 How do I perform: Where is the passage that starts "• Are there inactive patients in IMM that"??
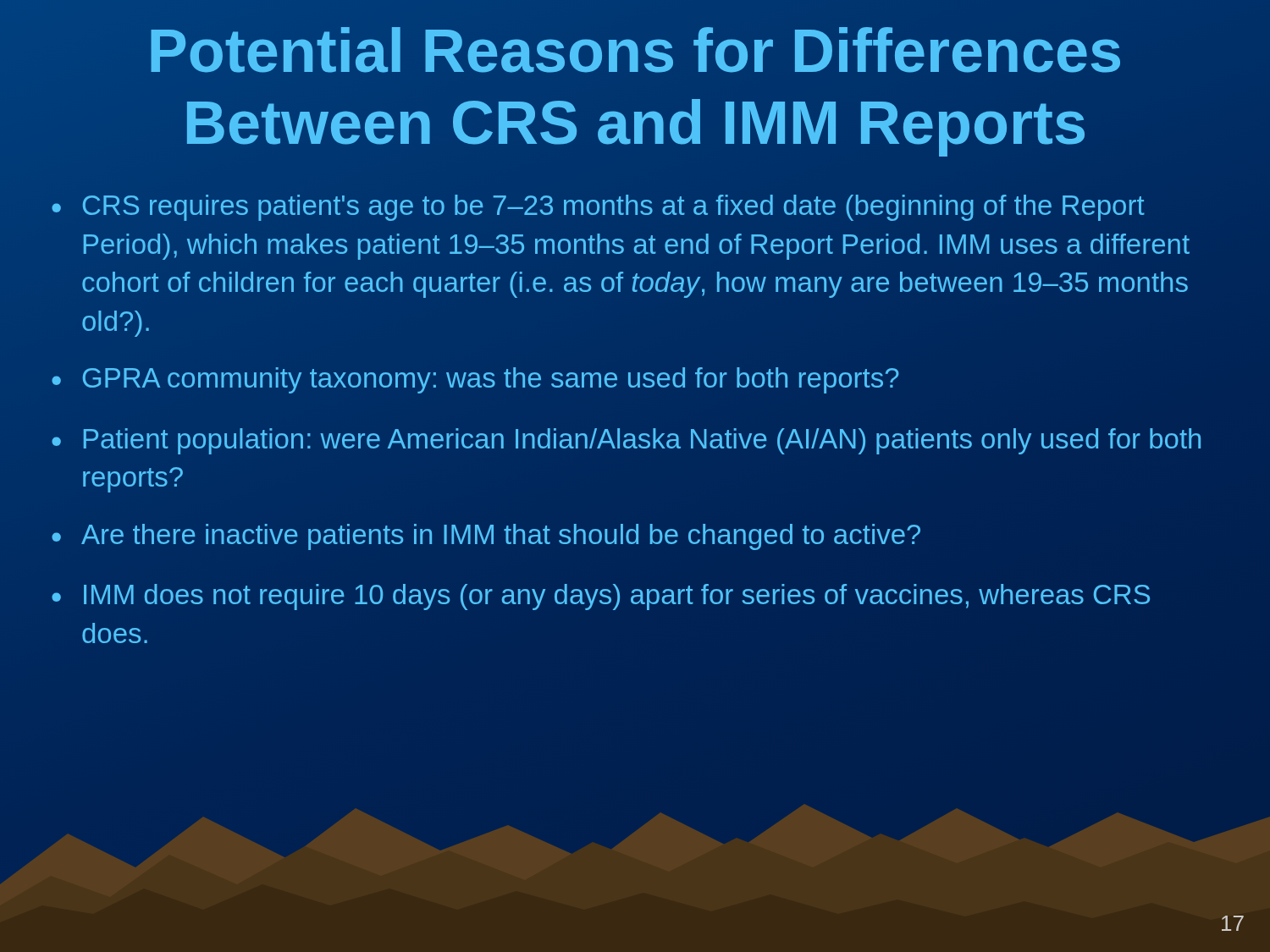[x=635, y=536]
